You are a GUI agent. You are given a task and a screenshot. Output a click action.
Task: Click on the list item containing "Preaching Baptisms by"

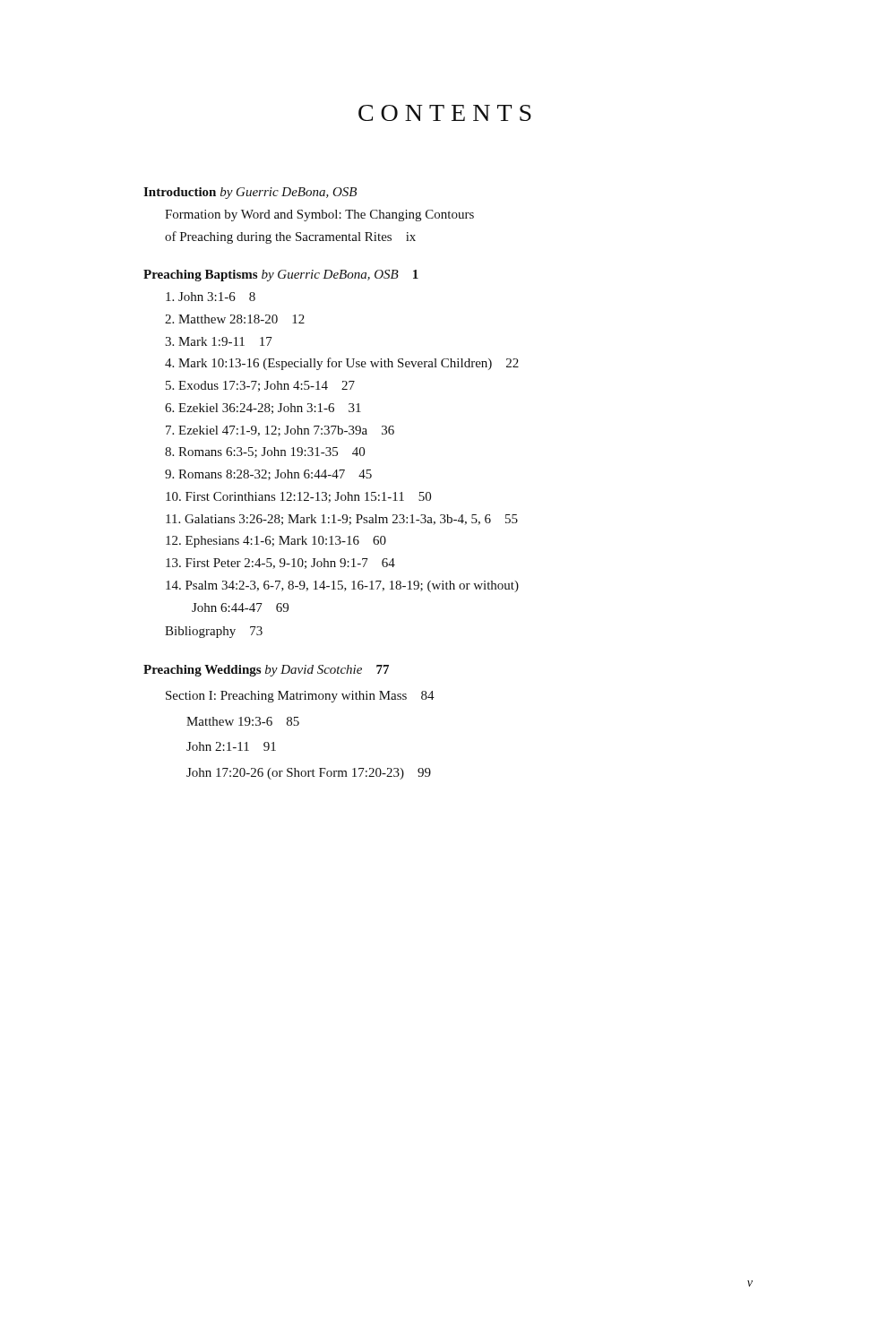pyautogui.click(x=281, y=276)
